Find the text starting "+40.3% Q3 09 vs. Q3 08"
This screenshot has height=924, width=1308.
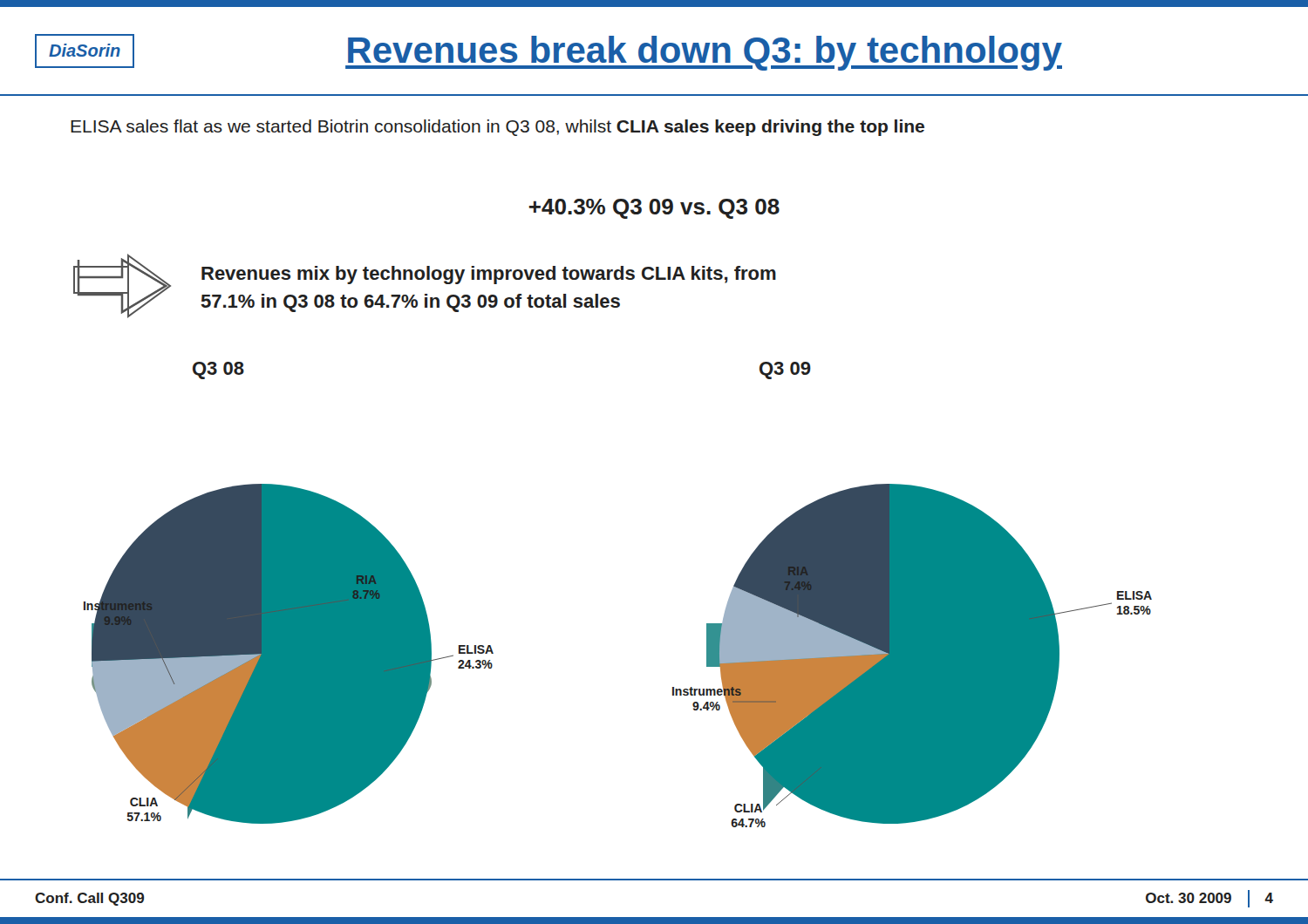coord(654,207)
